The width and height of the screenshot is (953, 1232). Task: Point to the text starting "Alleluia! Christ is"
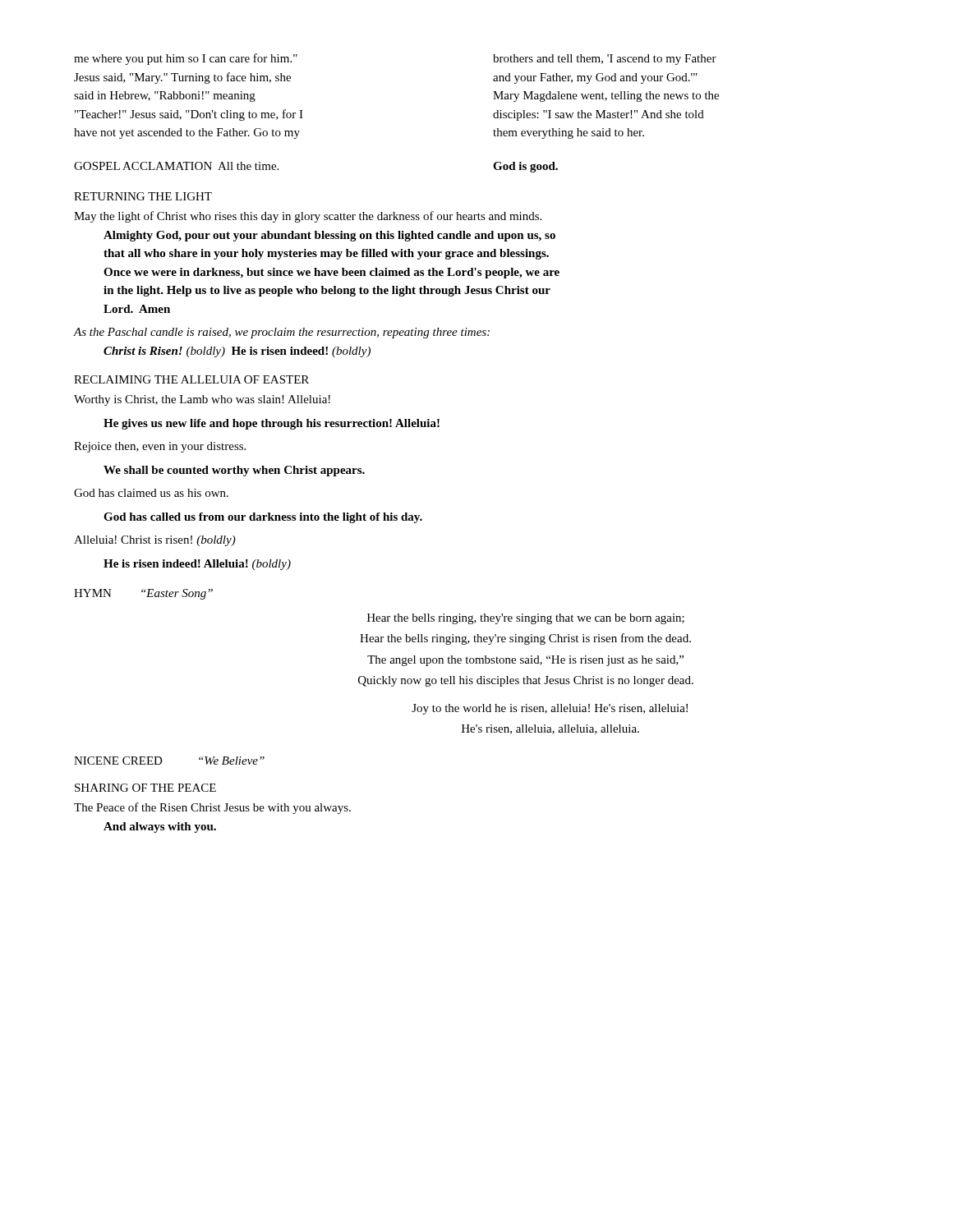point(155,540)
